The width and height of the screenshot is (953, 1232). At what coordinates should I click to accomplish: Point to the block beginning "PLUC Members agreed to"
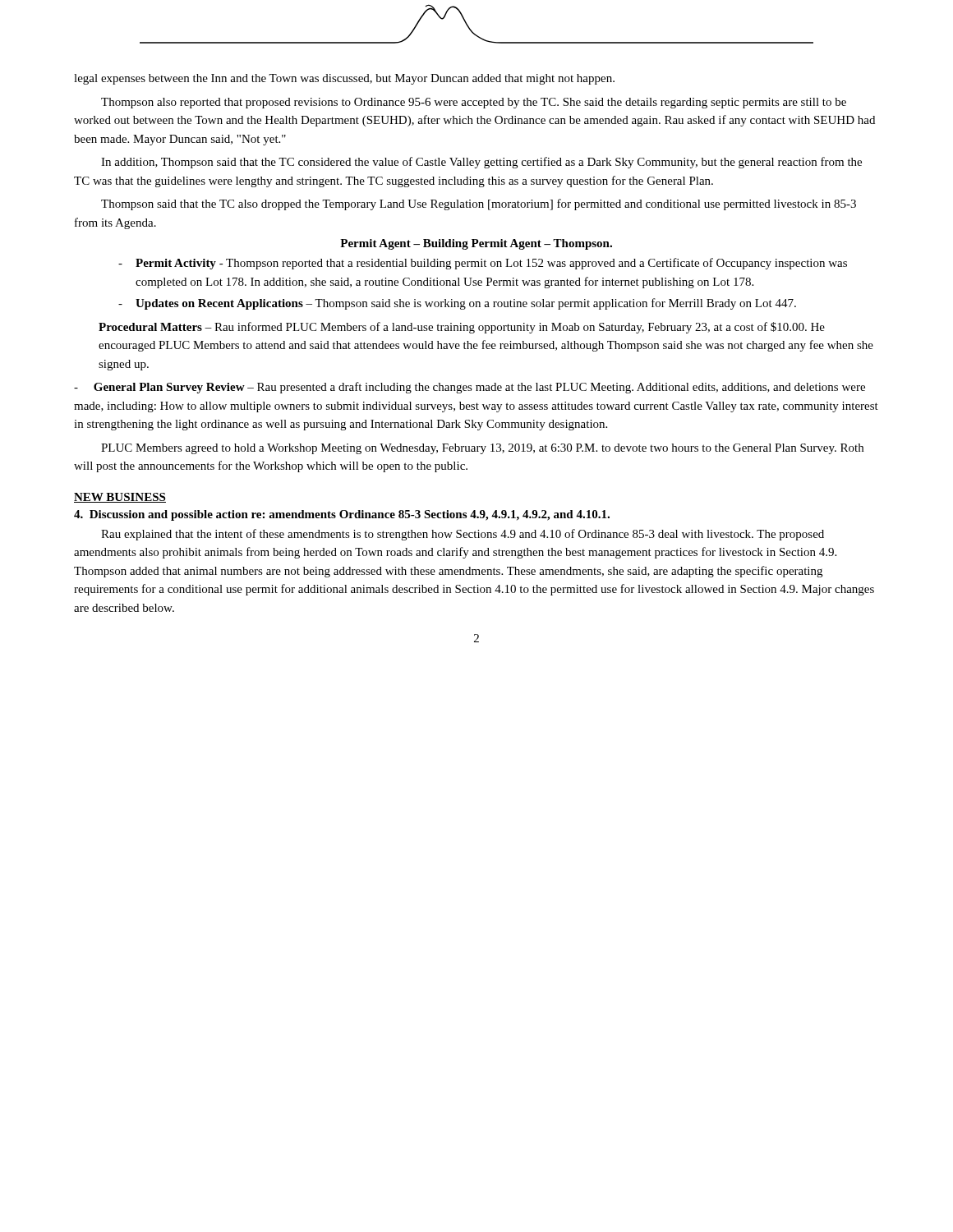pos(476,457)
